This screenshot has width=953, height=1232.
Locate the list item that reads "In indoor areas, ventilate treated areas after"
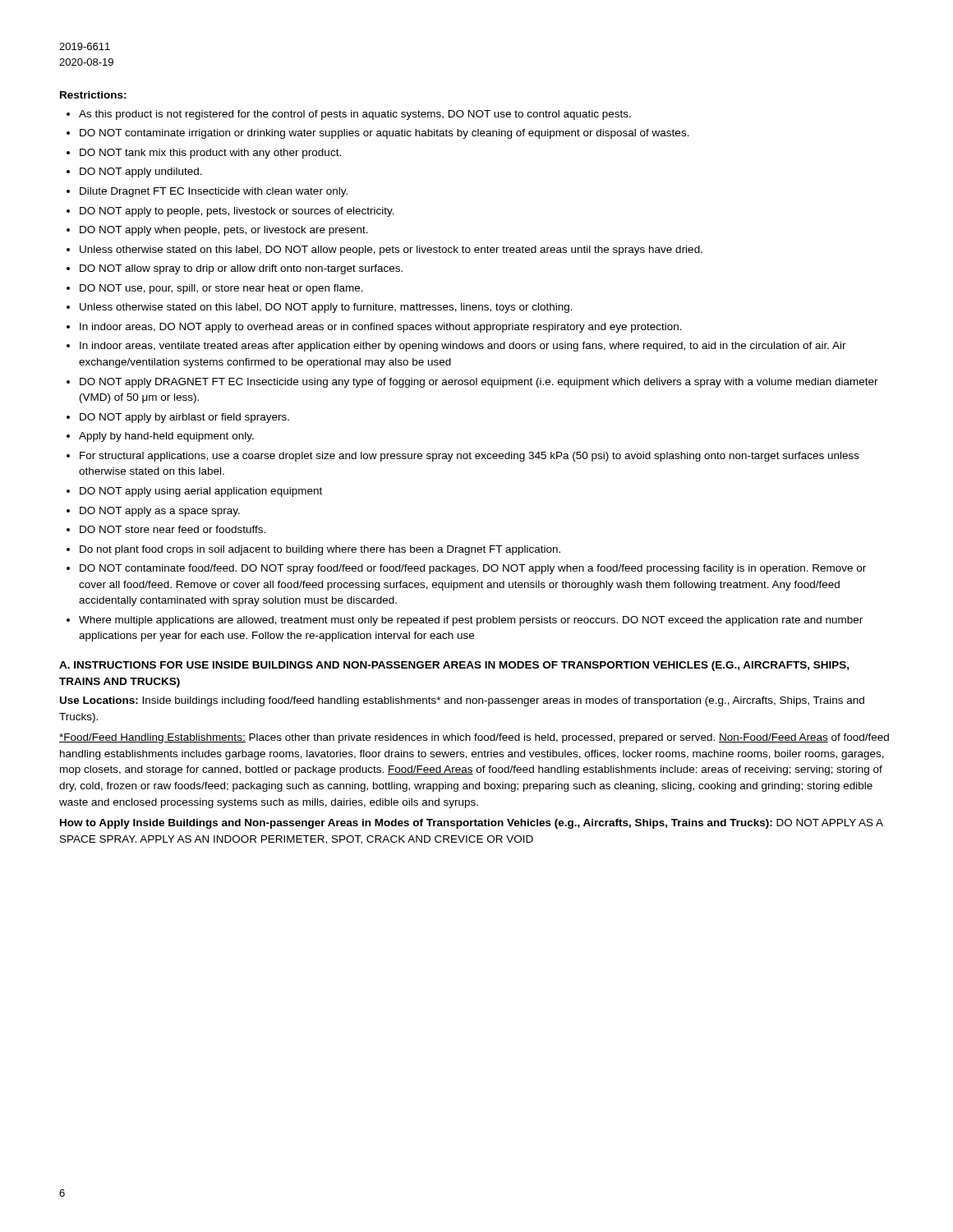click(462, 354)
